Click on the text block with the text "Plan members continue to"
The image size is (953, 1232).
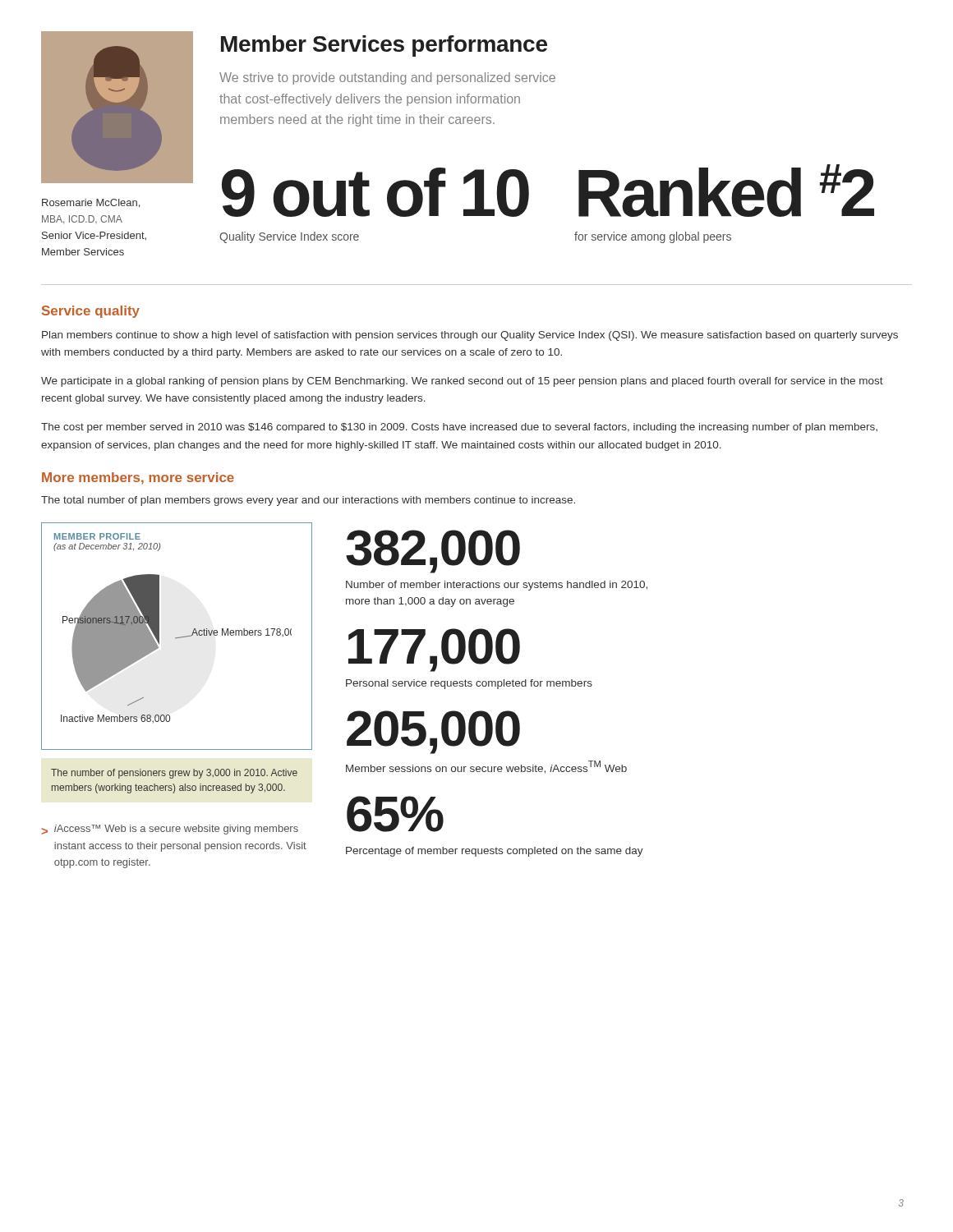click(470, 343)
